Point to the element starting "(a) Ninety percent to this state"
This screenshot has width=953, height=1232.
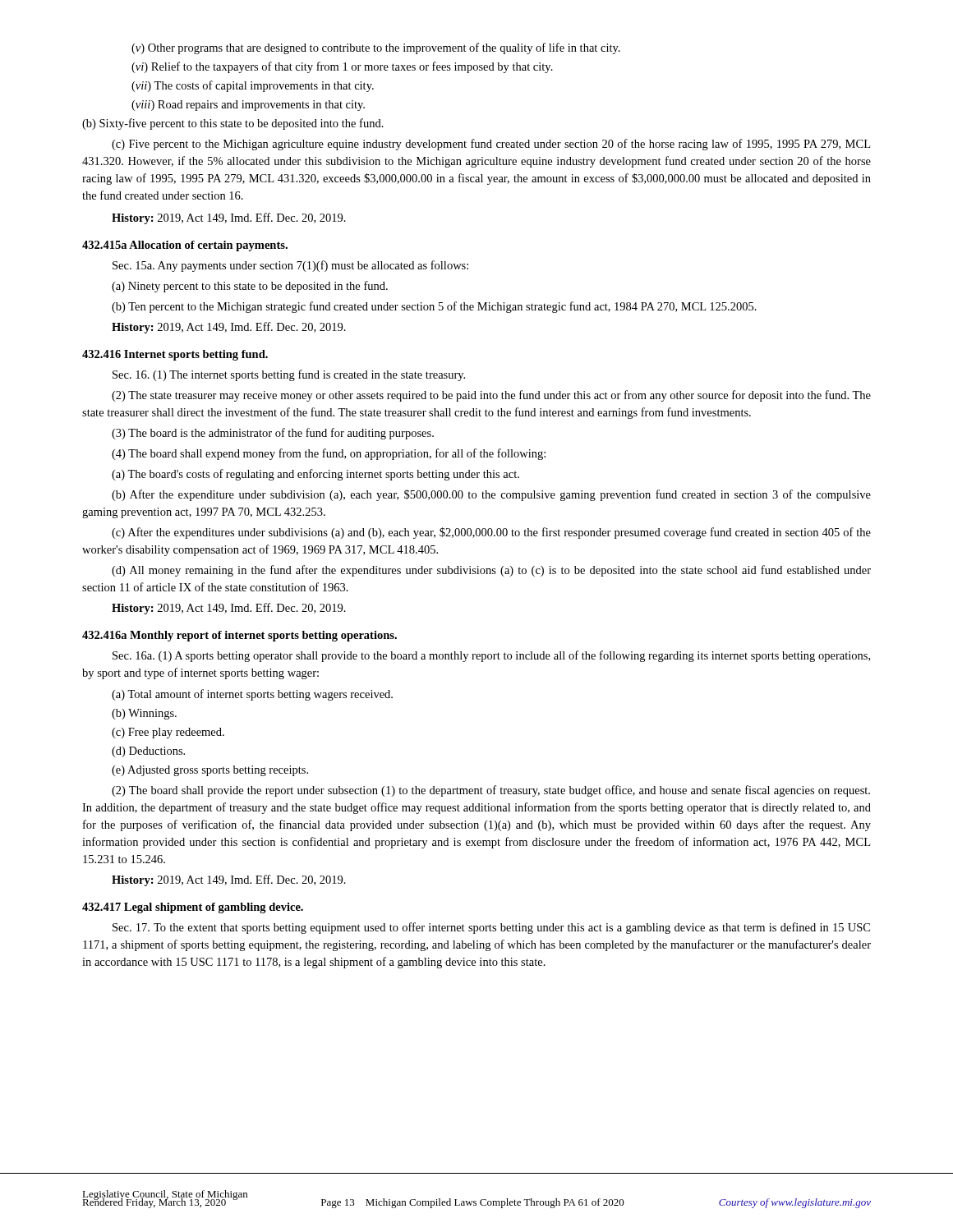click(250, 286)
